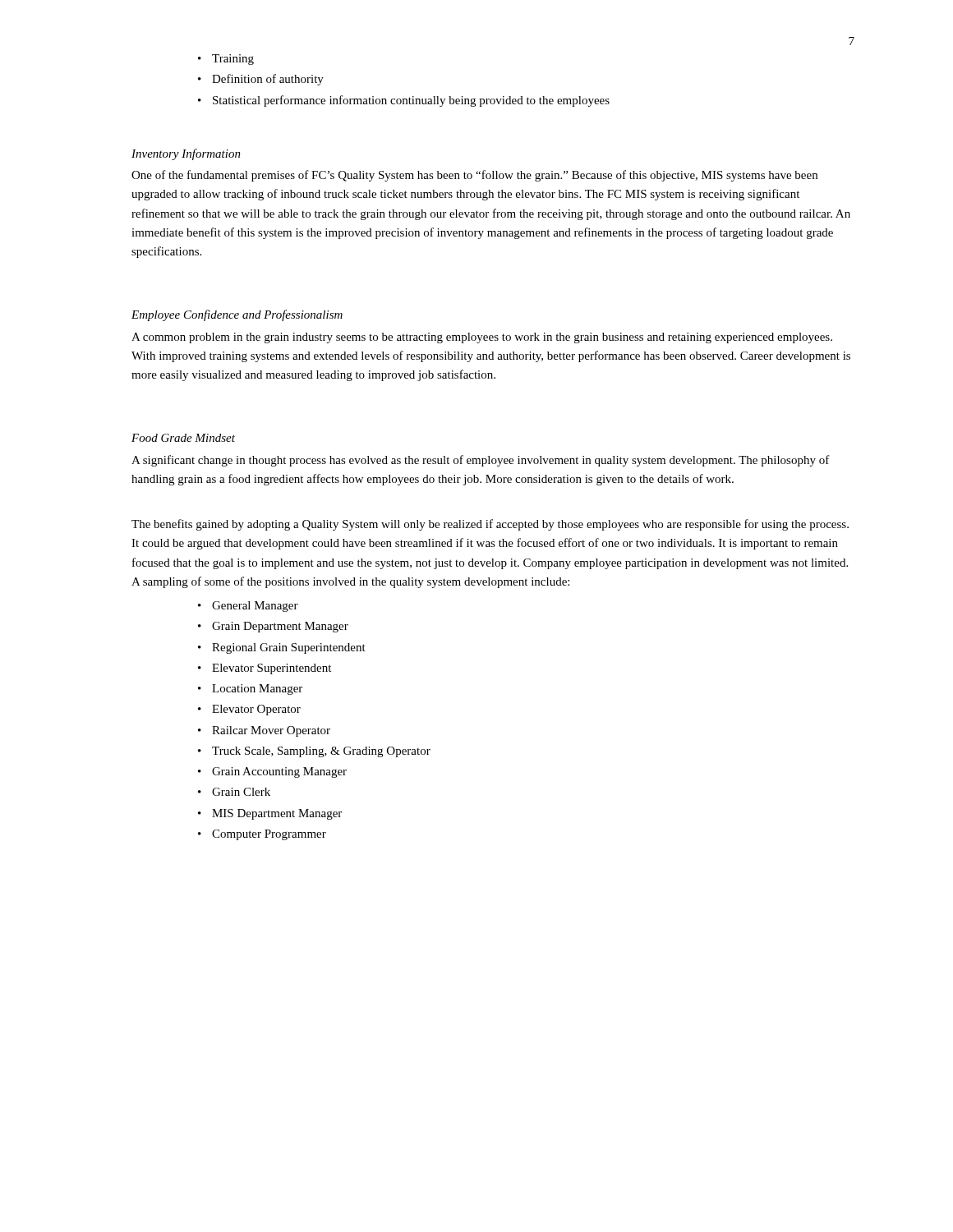This screenshot has height=1232, width=953.
Task: Where does it say "Employee Confidence and Professionalism"?
Action: 237,315
